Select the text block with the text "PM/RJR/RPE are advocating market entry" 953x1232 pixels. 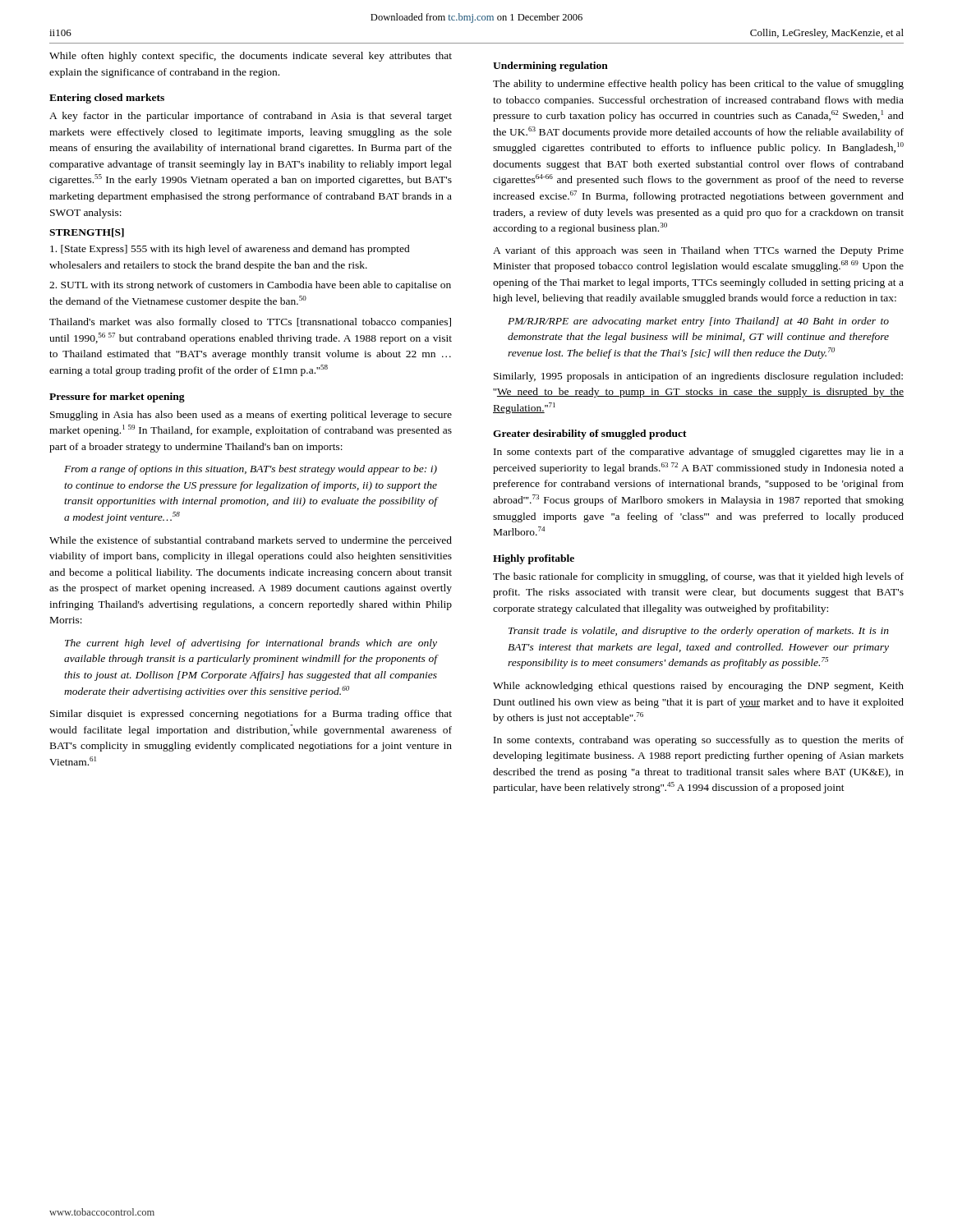coord(698,337)
